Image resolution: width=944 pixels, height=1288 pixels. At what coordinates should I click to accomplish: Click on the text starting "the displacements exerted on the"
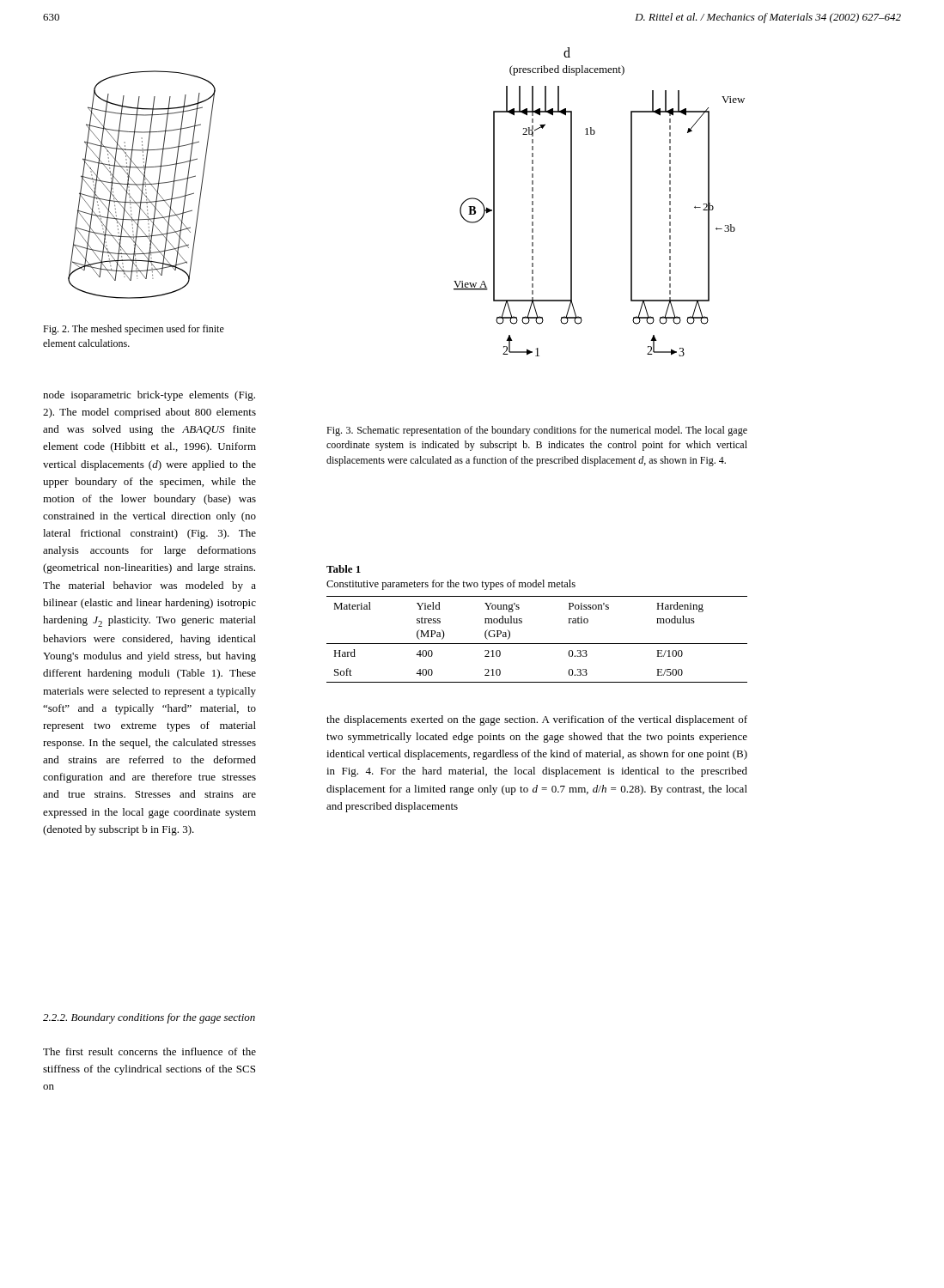click(537, 762)
